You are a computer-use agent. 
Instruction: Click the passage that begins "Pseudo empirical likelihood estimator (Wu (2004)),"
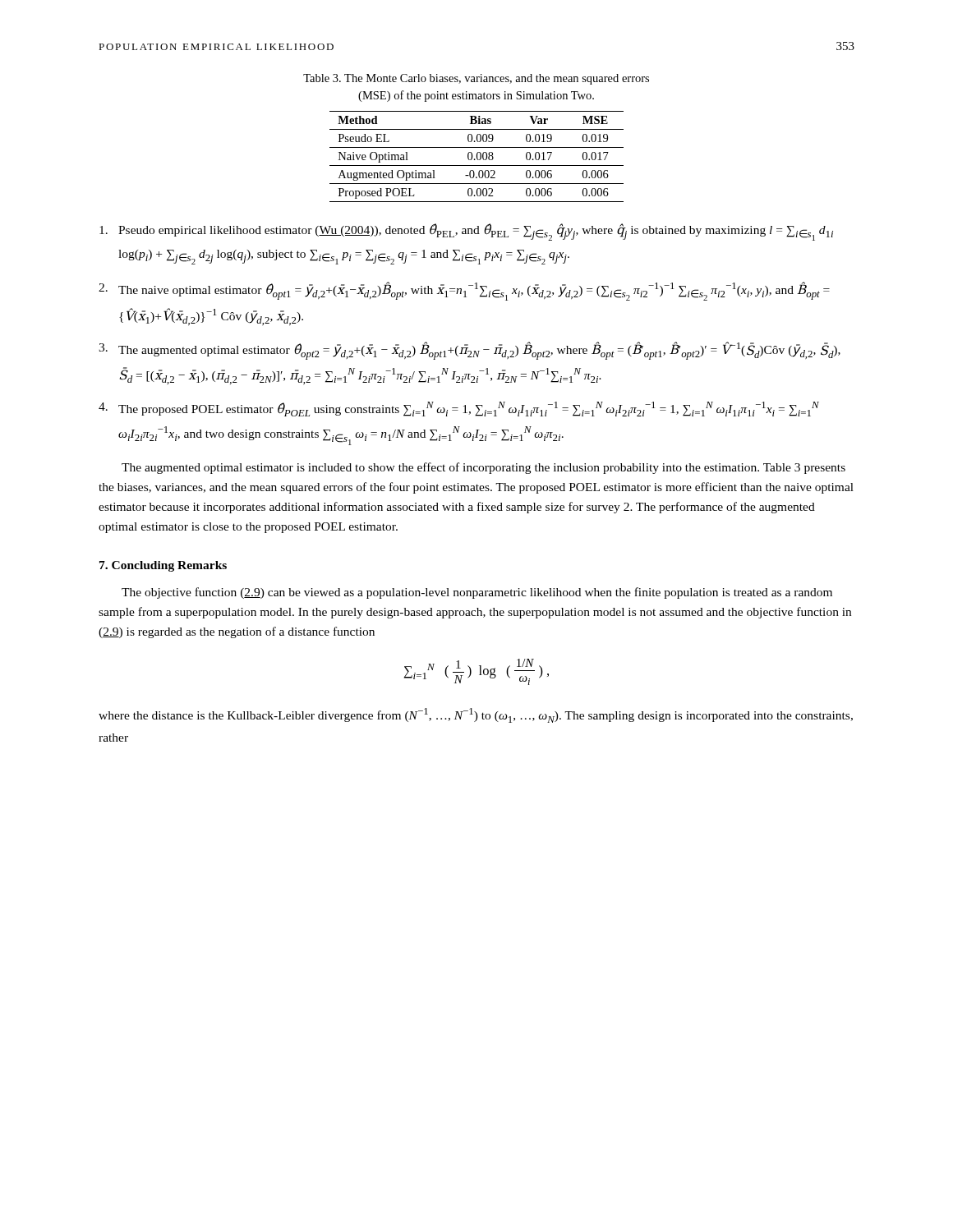coord(476,244)
